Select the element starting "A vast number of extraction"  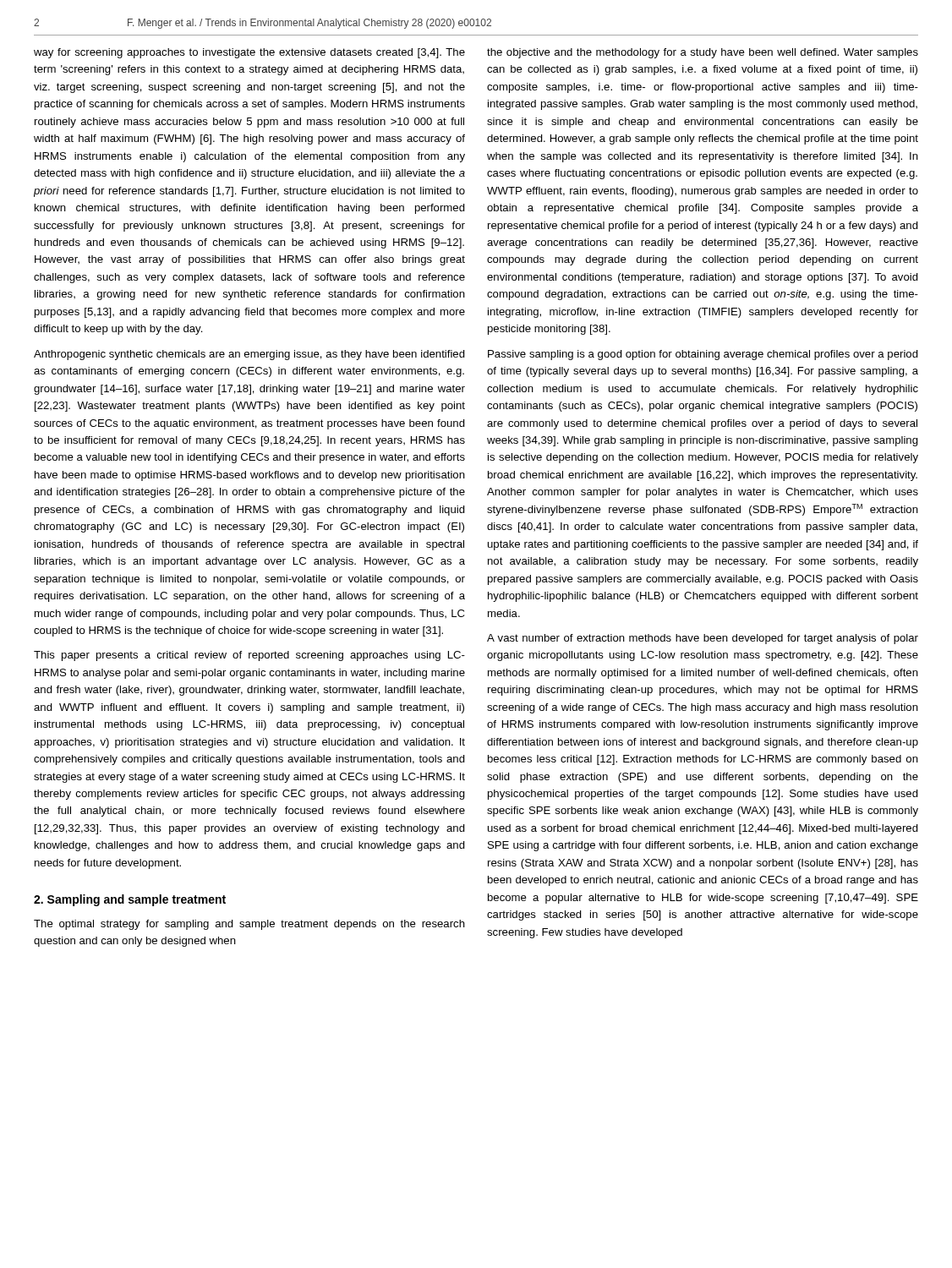point(703,785)
